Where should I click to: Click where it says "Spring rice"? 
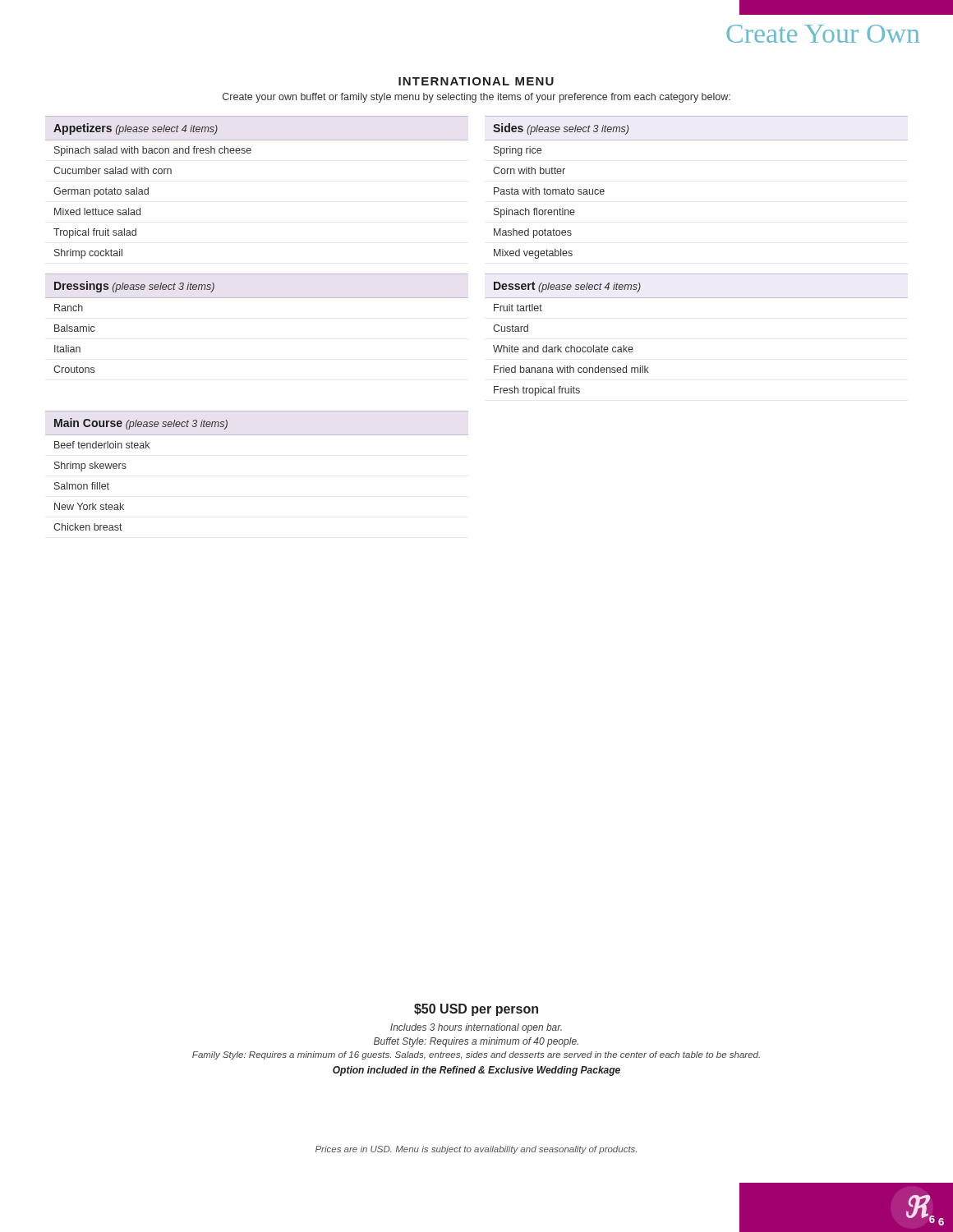(x=517, y=150)
